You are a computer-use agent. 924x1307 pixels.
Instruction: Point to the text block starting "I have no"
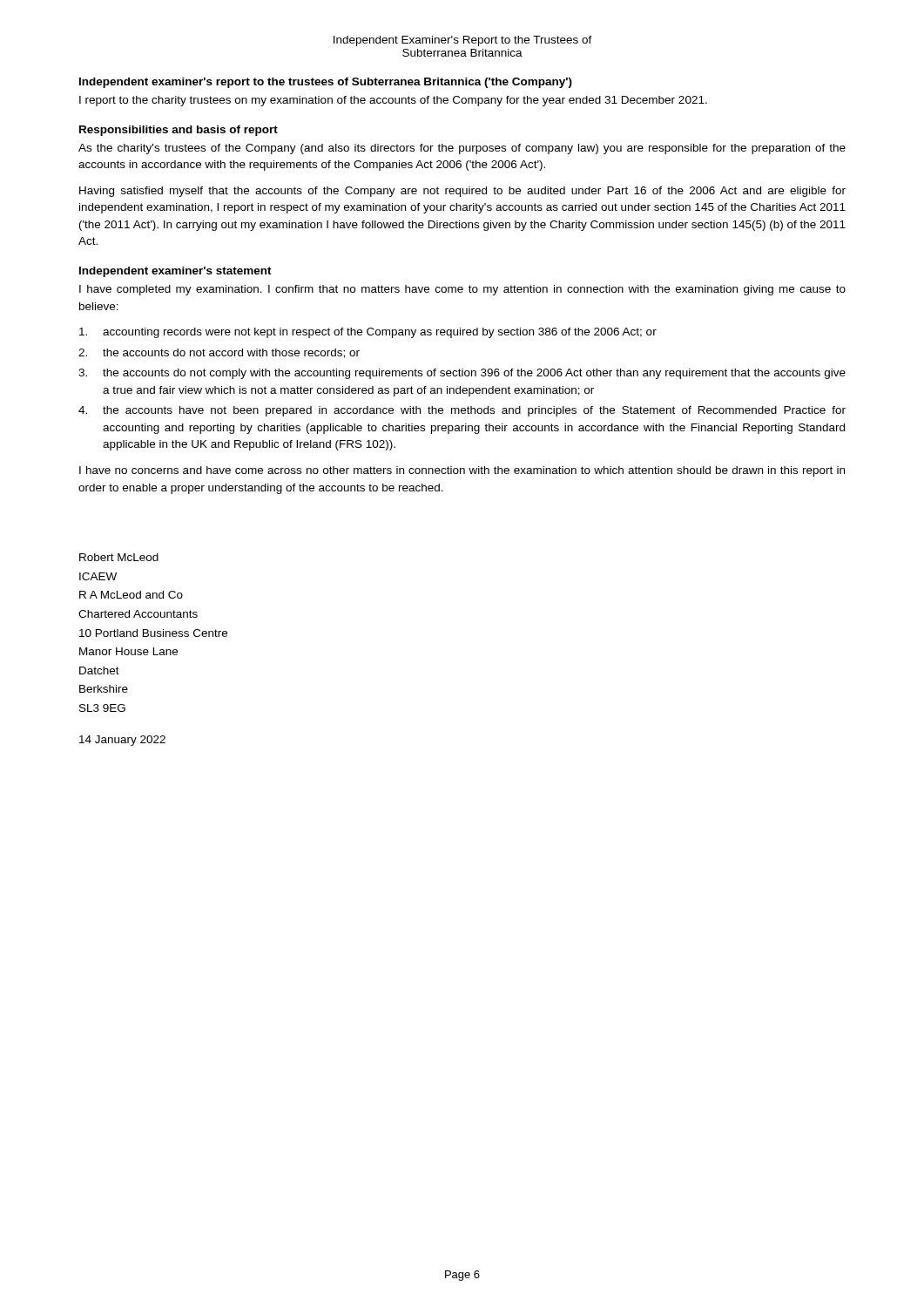point(462,479)
